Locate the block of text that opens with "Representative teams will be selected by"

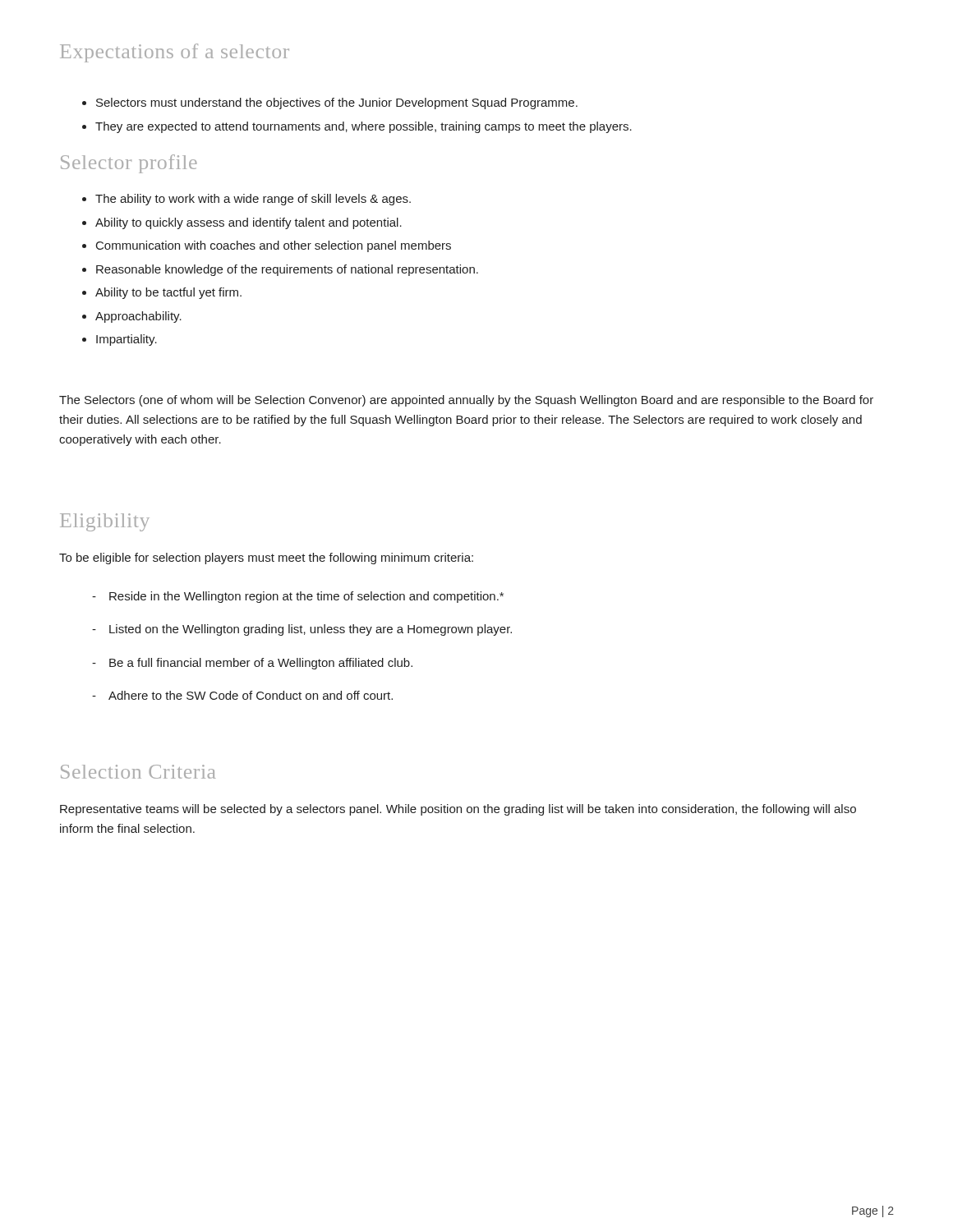tap(458, 818)
